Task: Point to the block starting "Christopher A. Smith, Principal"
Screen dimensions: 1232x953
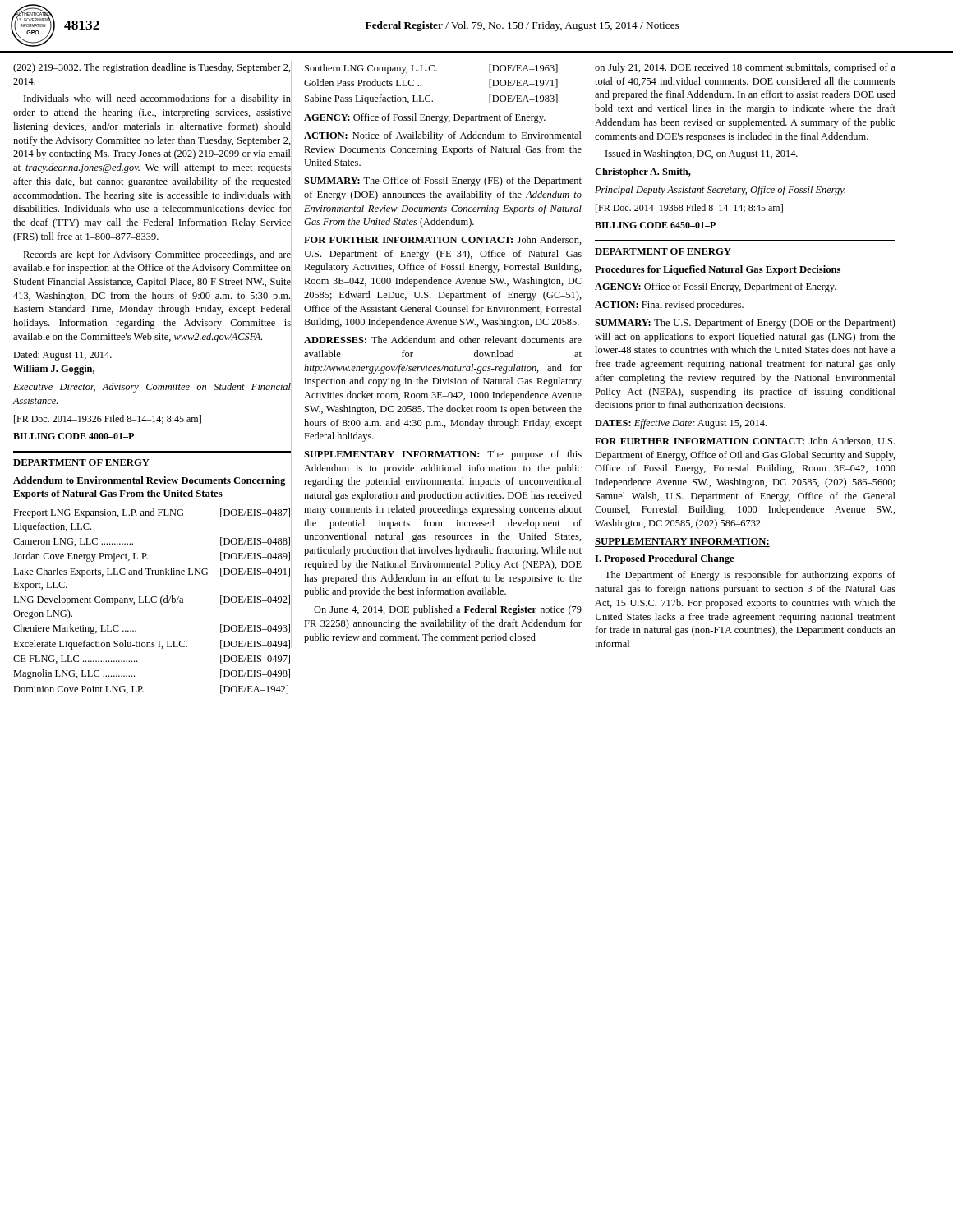Action: pyautogui.click(x=745, y=198)
